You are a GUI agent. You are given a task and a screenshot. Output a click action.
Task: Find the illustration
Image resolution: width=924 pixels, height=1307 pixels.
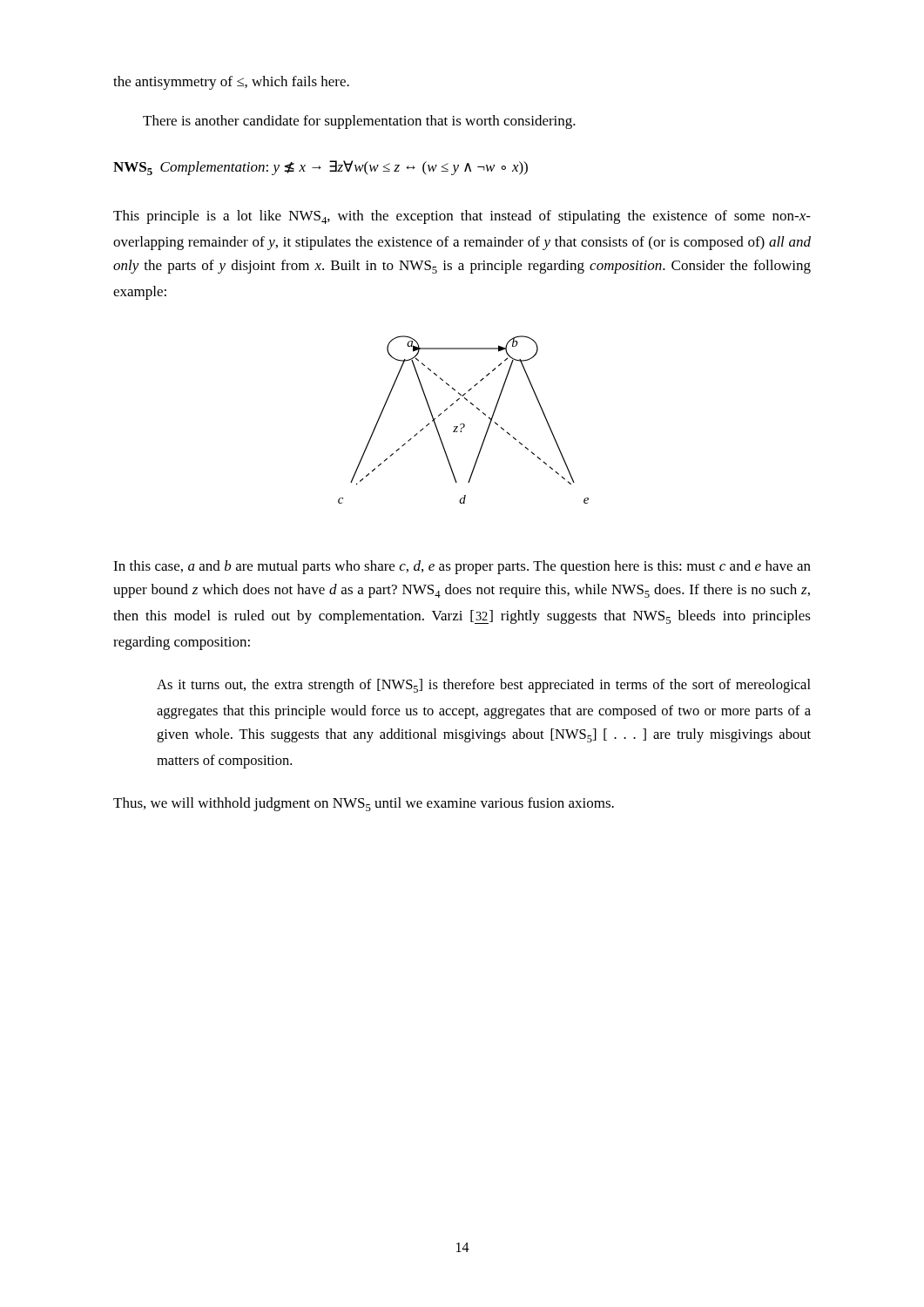(462, 429)
